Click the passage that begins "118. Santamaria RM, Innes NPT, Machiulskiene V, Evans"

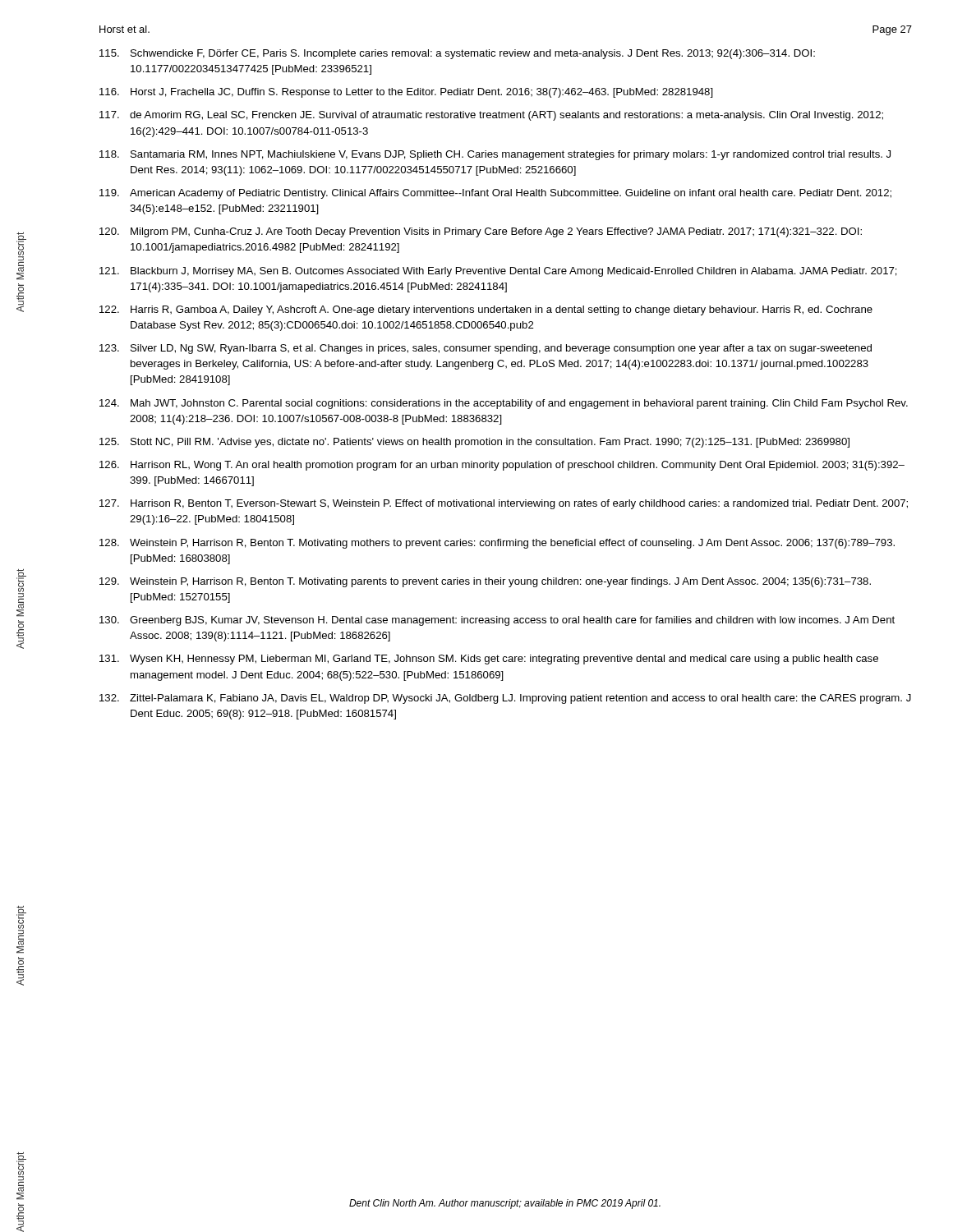click(x=505, y=162)
